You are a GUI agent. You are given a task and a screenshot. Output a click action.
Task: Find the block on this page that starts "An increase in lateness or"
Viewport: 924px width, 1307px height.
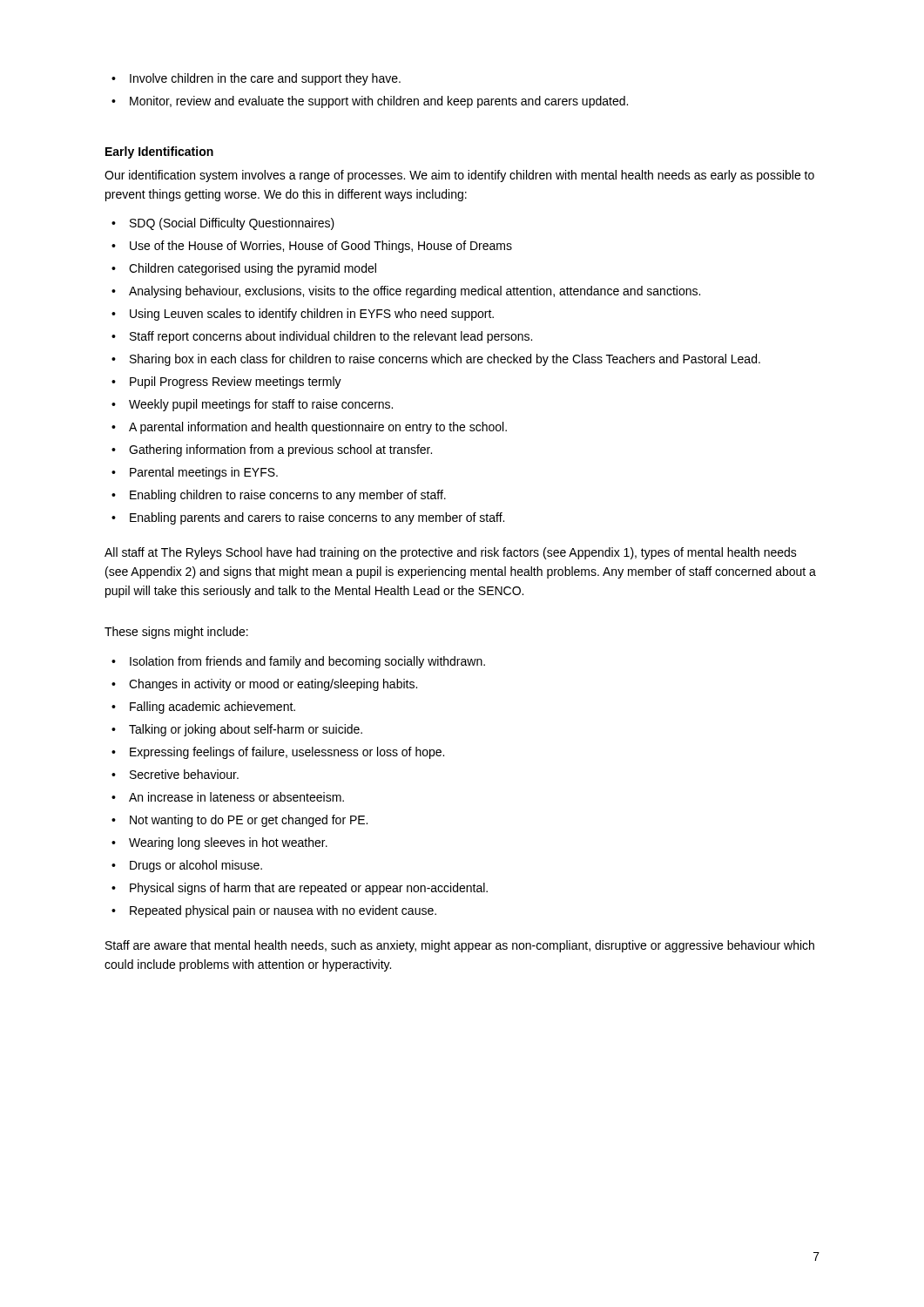click(228, 797)
